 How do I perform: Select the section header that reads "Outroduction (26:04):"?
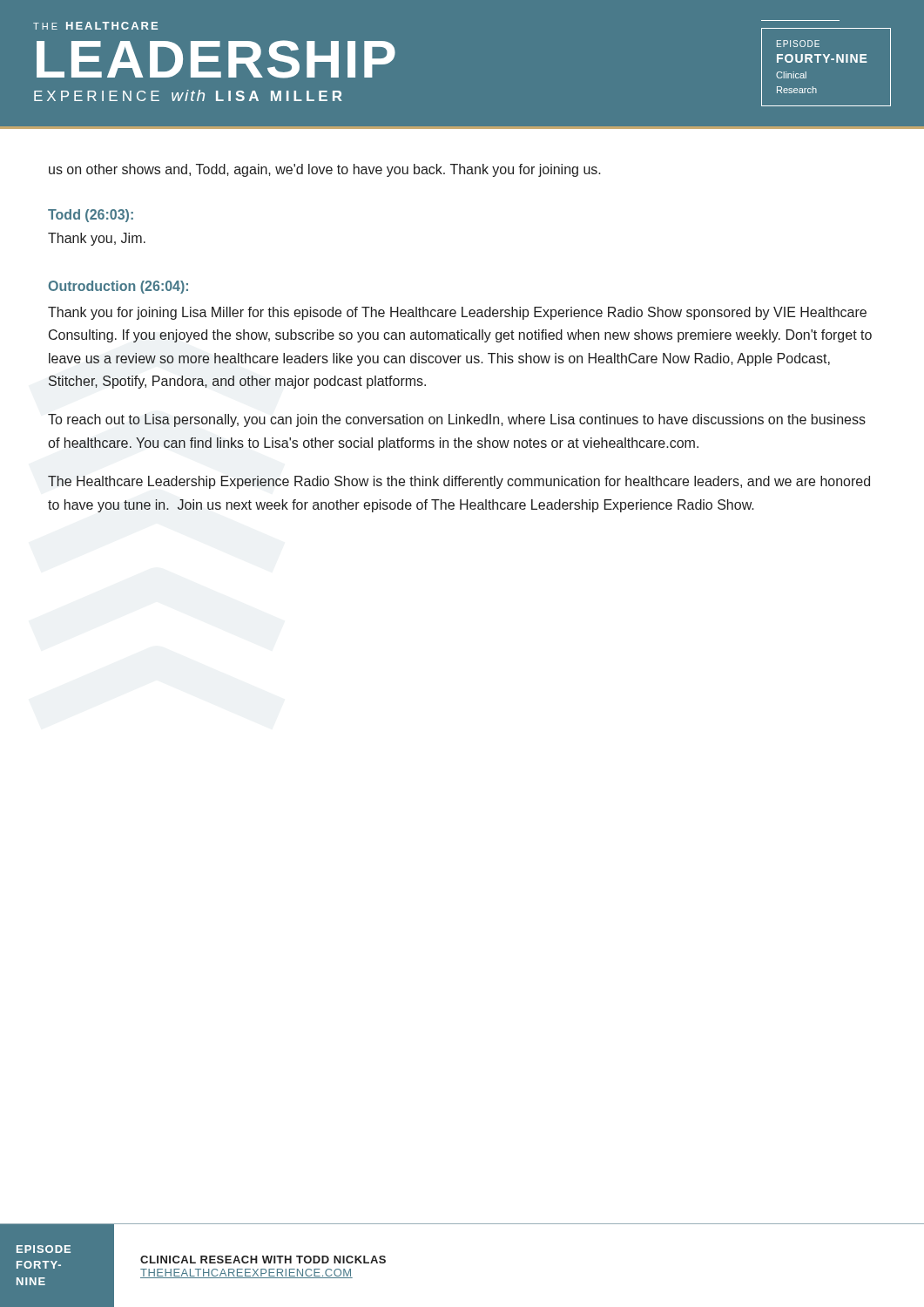pos(119,286)
